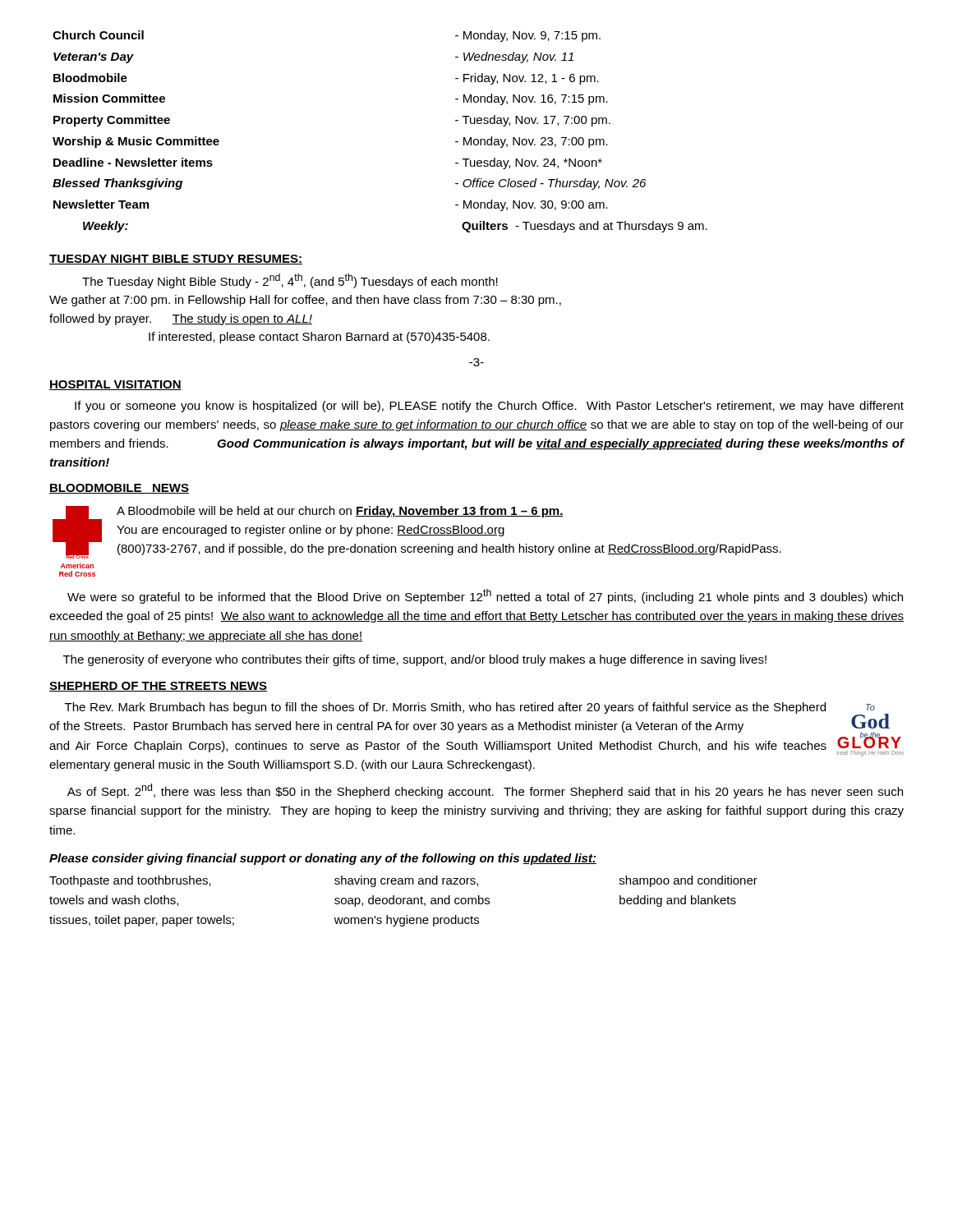Image resolution: width=953 pixels, height=1232 pixels.
Task: Click on the text block starting "tissues, toilet paper, paper towels;"
Action: pos(142,919)
